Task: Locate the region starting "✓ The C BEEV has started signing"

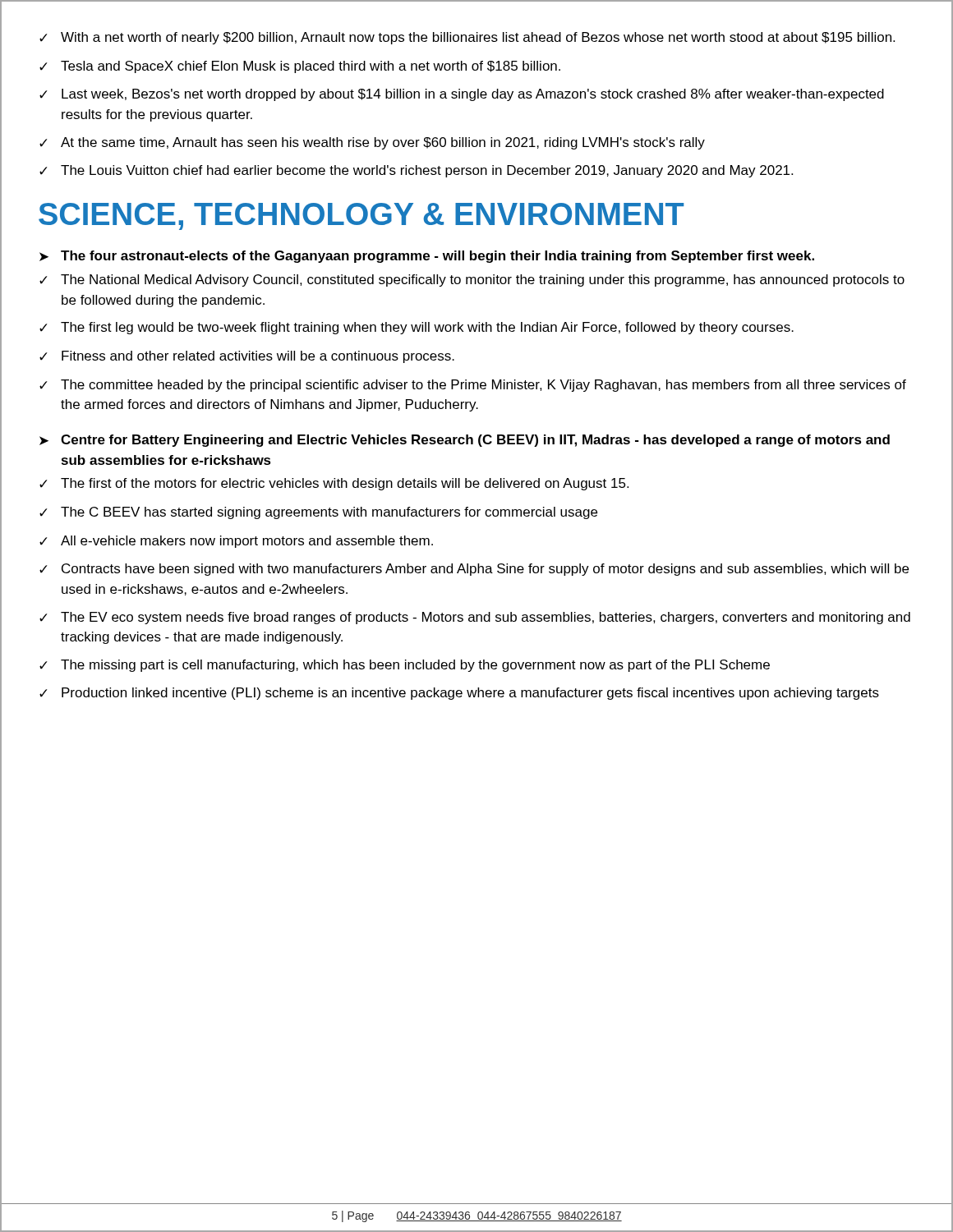Action: (x=318, y=513)
